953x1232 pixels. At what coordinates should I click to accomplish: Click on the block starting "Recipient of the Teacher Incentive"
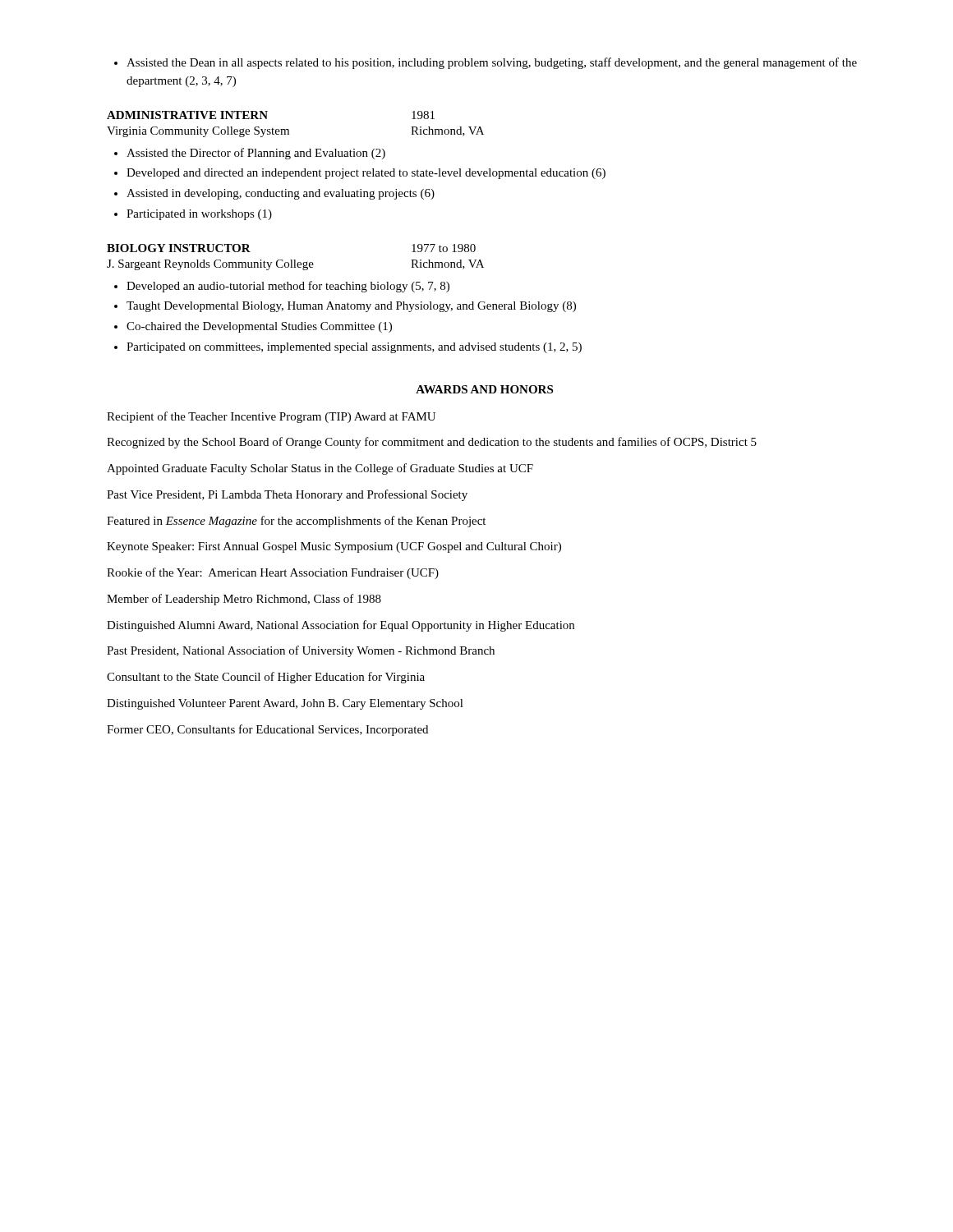(271, 416)
